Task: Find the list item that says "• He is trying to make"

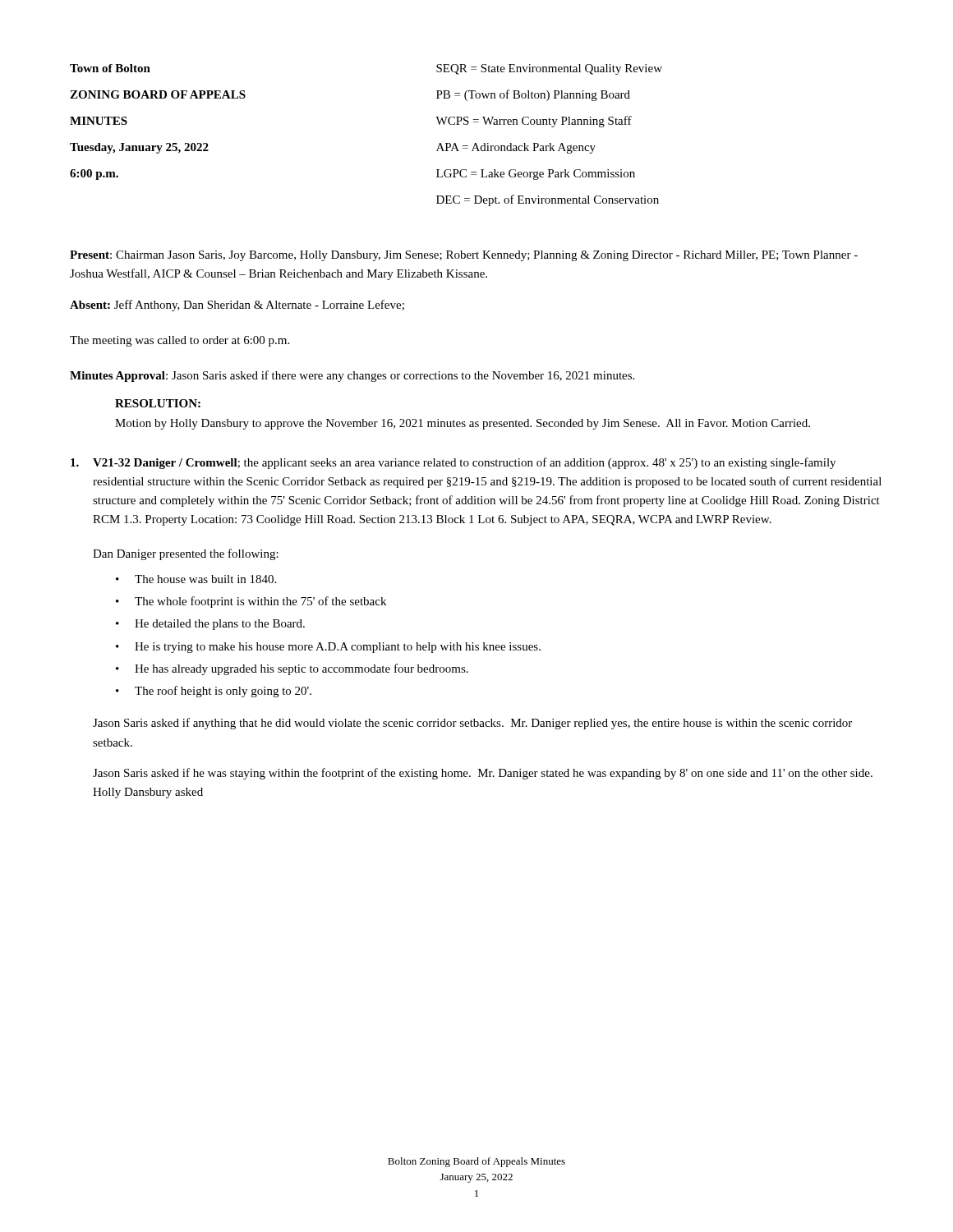Action: (x=328, y=646)
